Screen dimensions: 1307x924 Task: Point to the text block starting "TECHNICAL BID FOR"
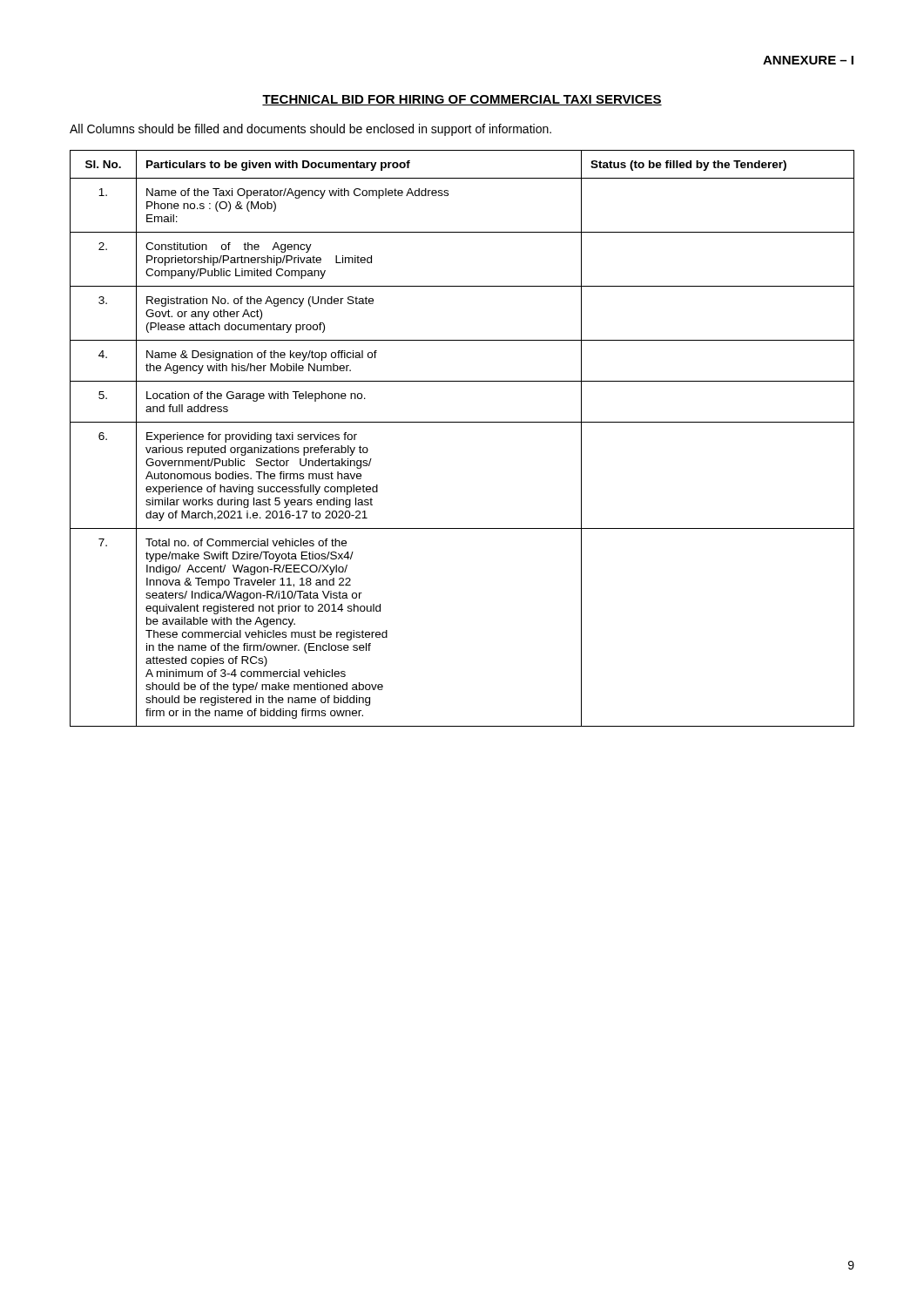pos(462,99)
